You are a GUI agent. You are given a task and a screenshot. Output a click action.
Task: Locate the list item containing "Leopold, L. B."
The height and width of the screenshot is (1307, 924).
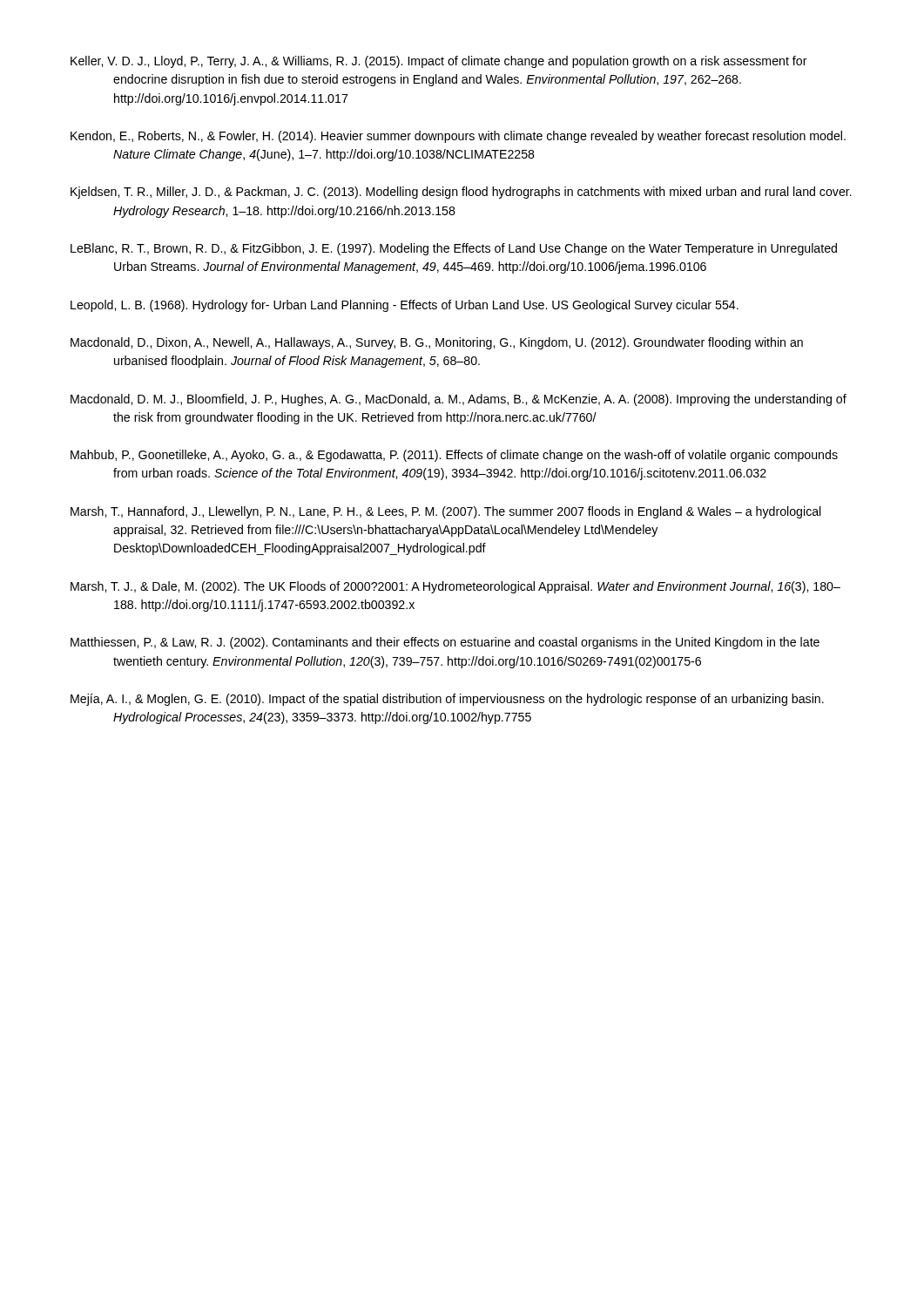pos(404,305)
